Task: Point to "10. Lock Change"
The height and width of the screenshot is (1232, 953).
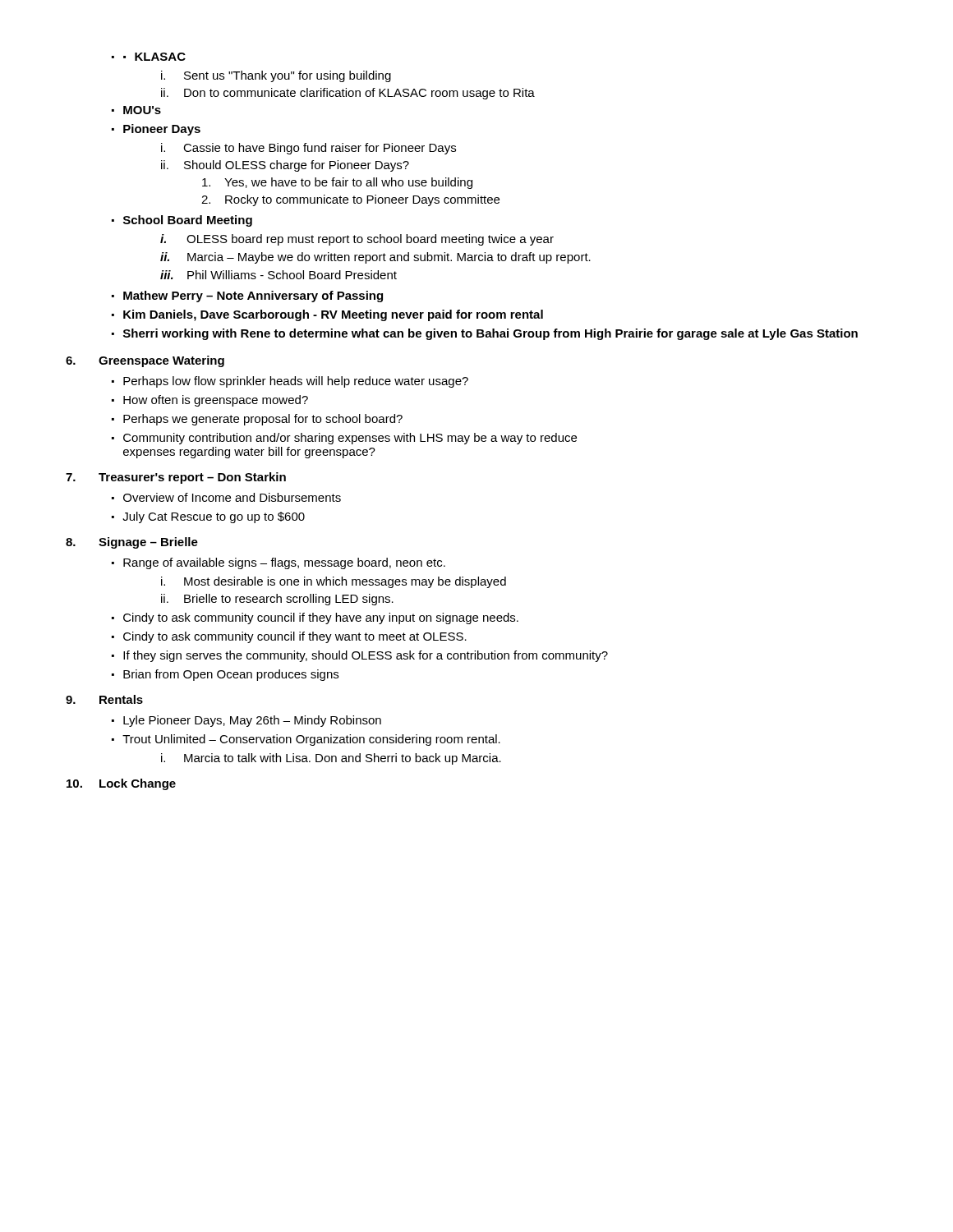Action: pyautogui.click(x=121, y=783)
